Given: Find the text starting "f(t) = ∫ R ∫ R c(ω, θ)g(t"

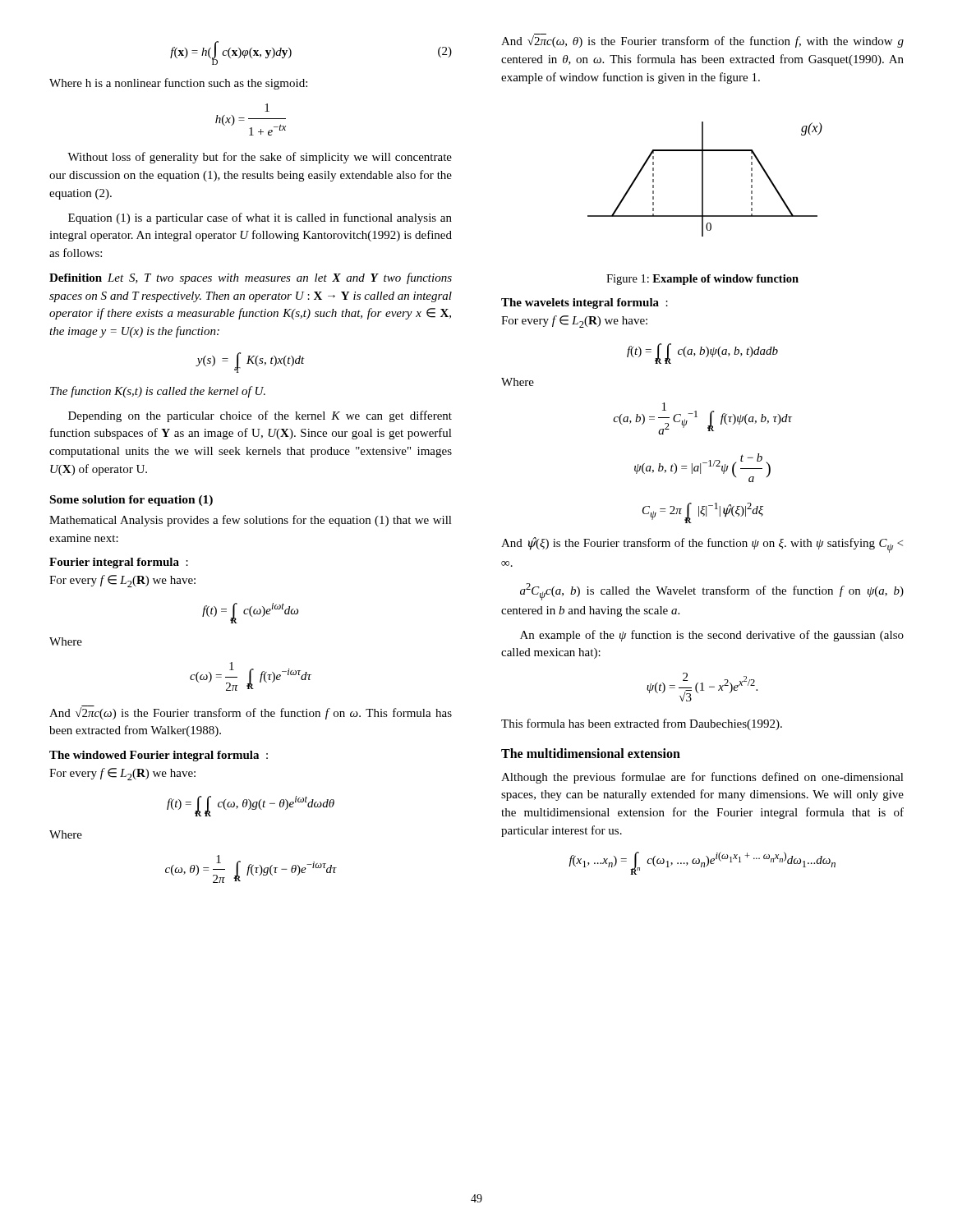Looking at the screenshot, I should (251, 804).
